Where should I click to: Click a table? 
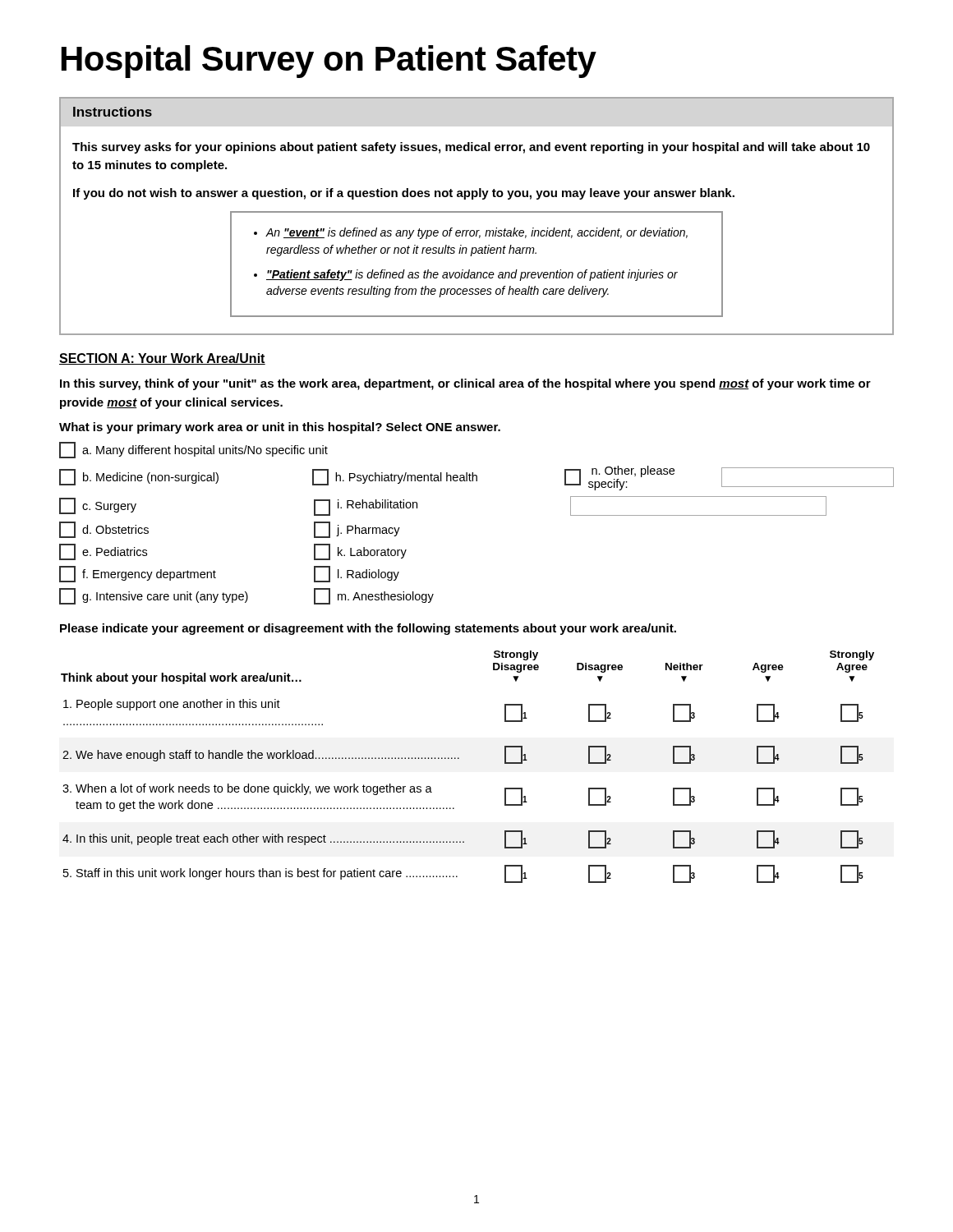(x=476, y=768)
